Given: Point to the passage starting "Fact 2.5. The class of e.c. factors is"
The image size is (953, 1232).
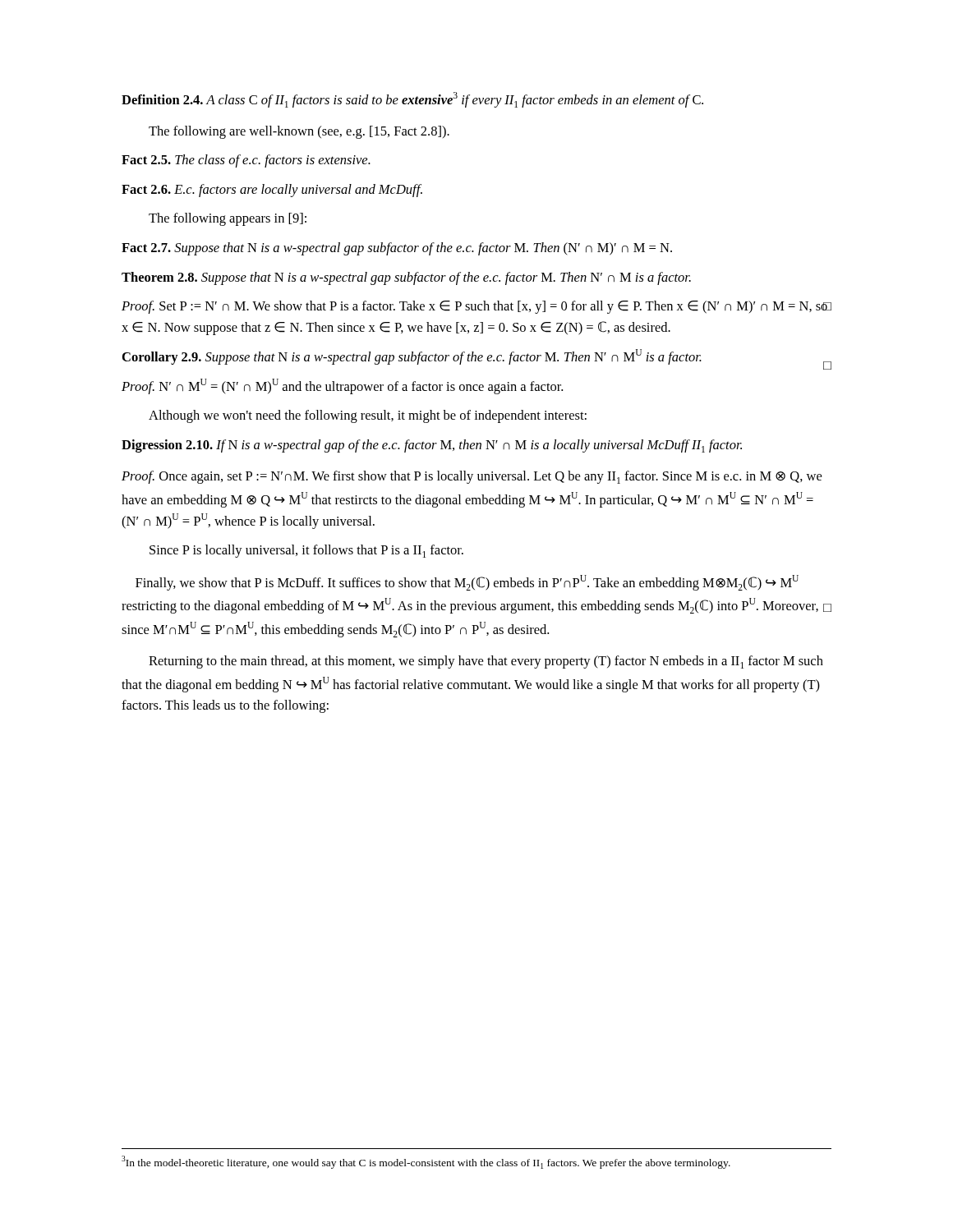Looking at the screenshot, I should pos(246,160).
